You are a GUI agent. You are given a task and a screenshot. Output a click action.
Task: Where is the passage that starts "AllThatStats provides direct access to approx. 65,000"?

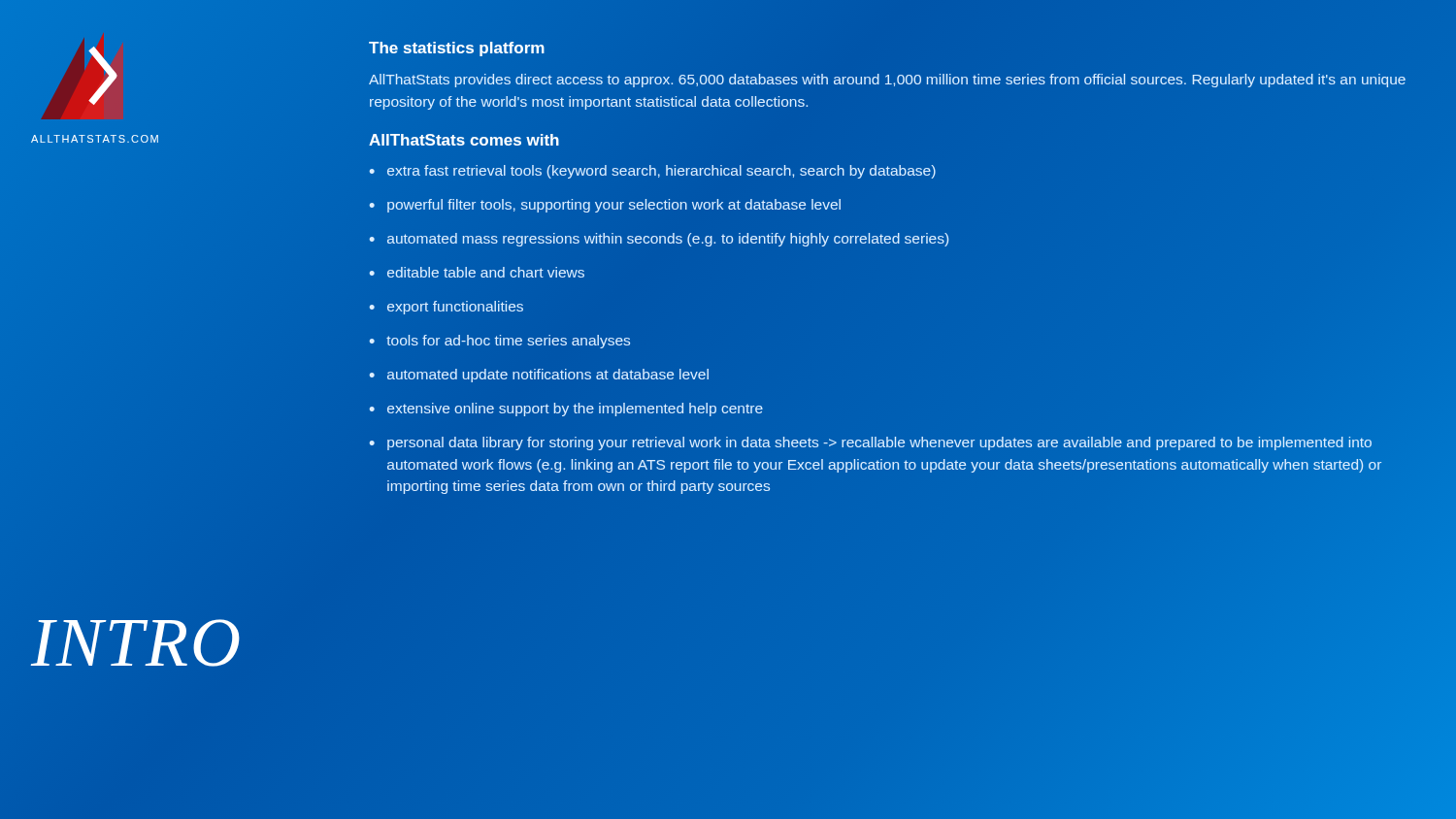pos(887,90)
